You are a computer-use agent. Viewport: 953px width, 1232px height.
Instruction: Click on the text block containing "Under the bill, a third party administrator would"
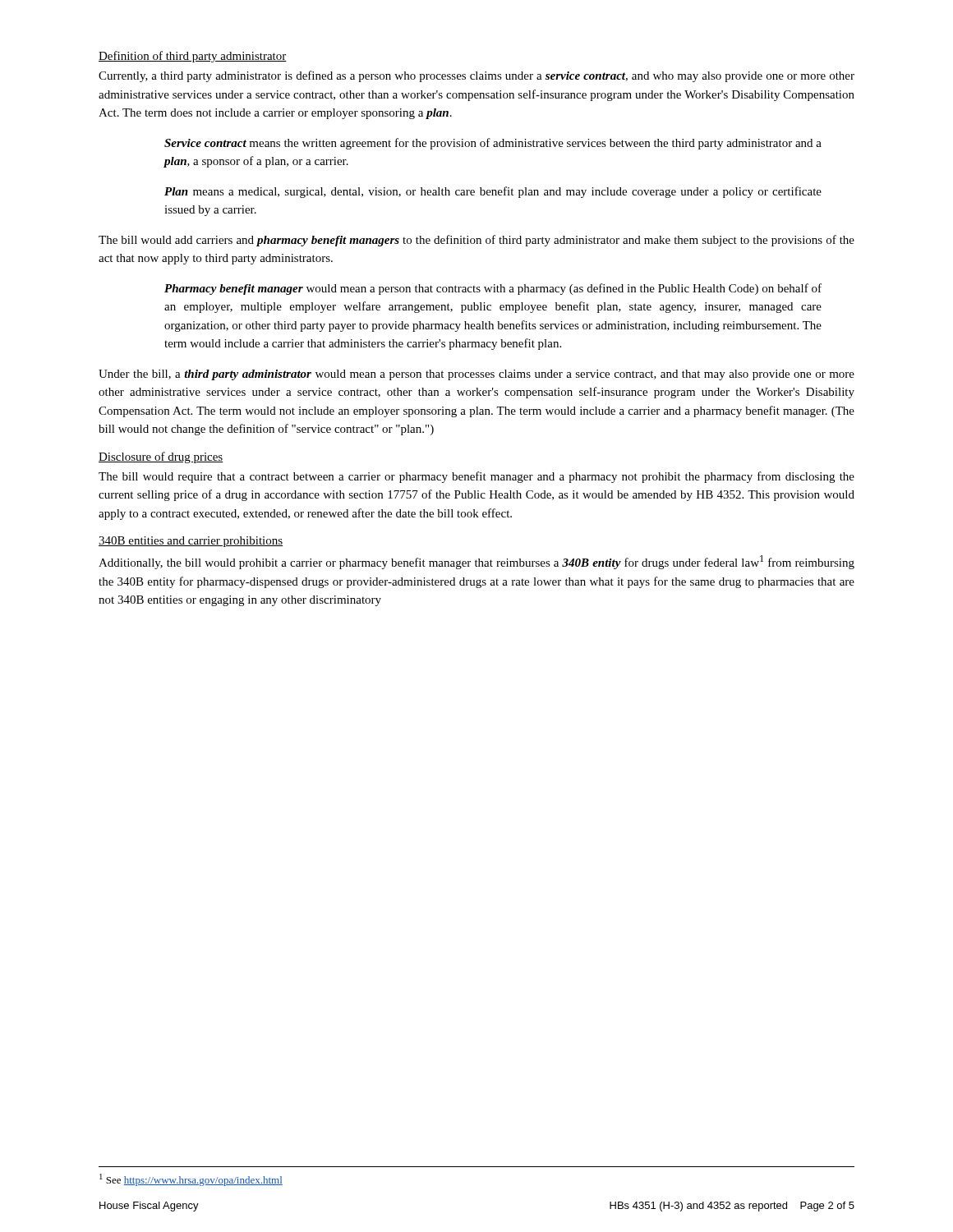tap(476, 401)
